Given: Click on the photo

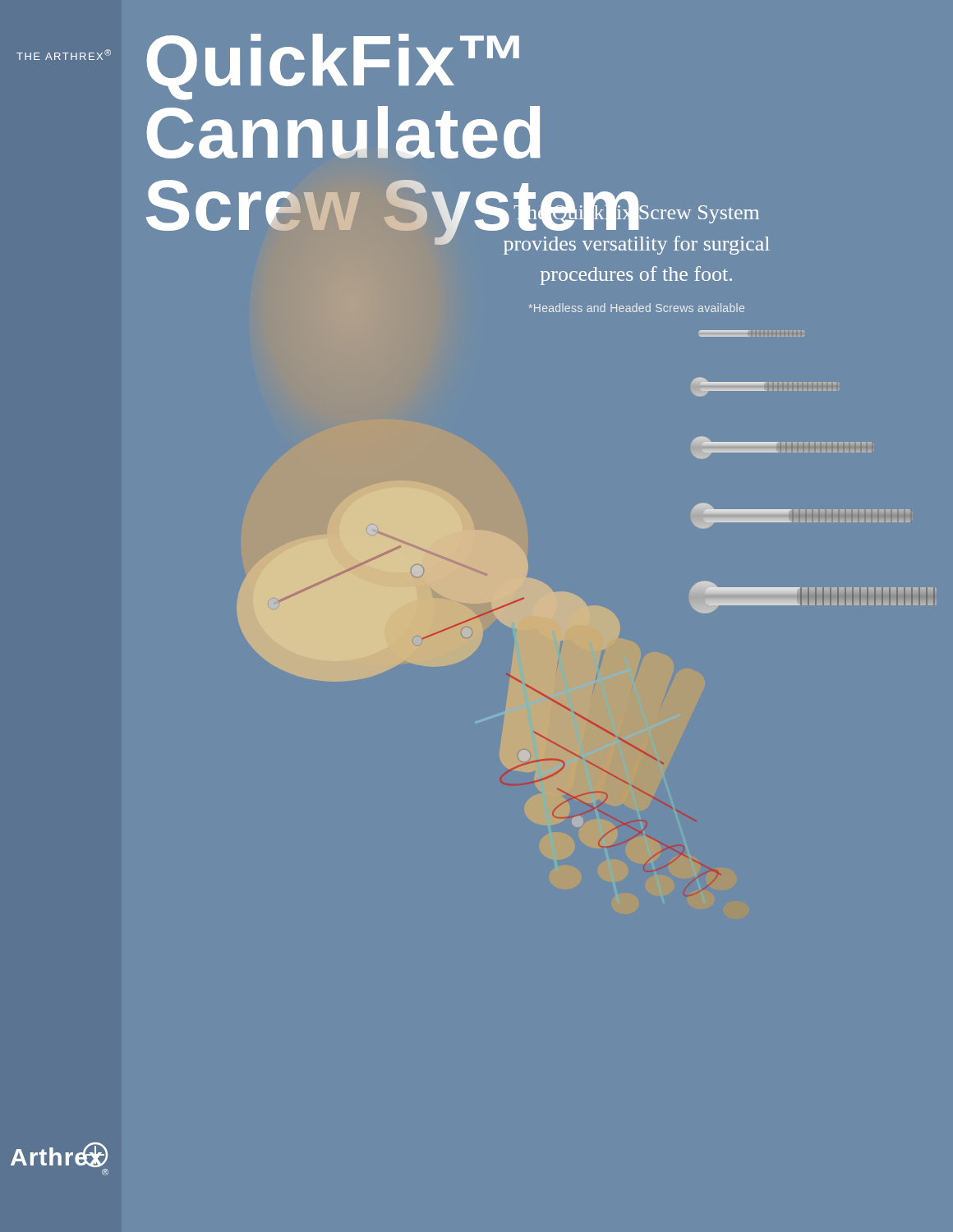Looking at the screenshot, I should click(x=805, y=489).
